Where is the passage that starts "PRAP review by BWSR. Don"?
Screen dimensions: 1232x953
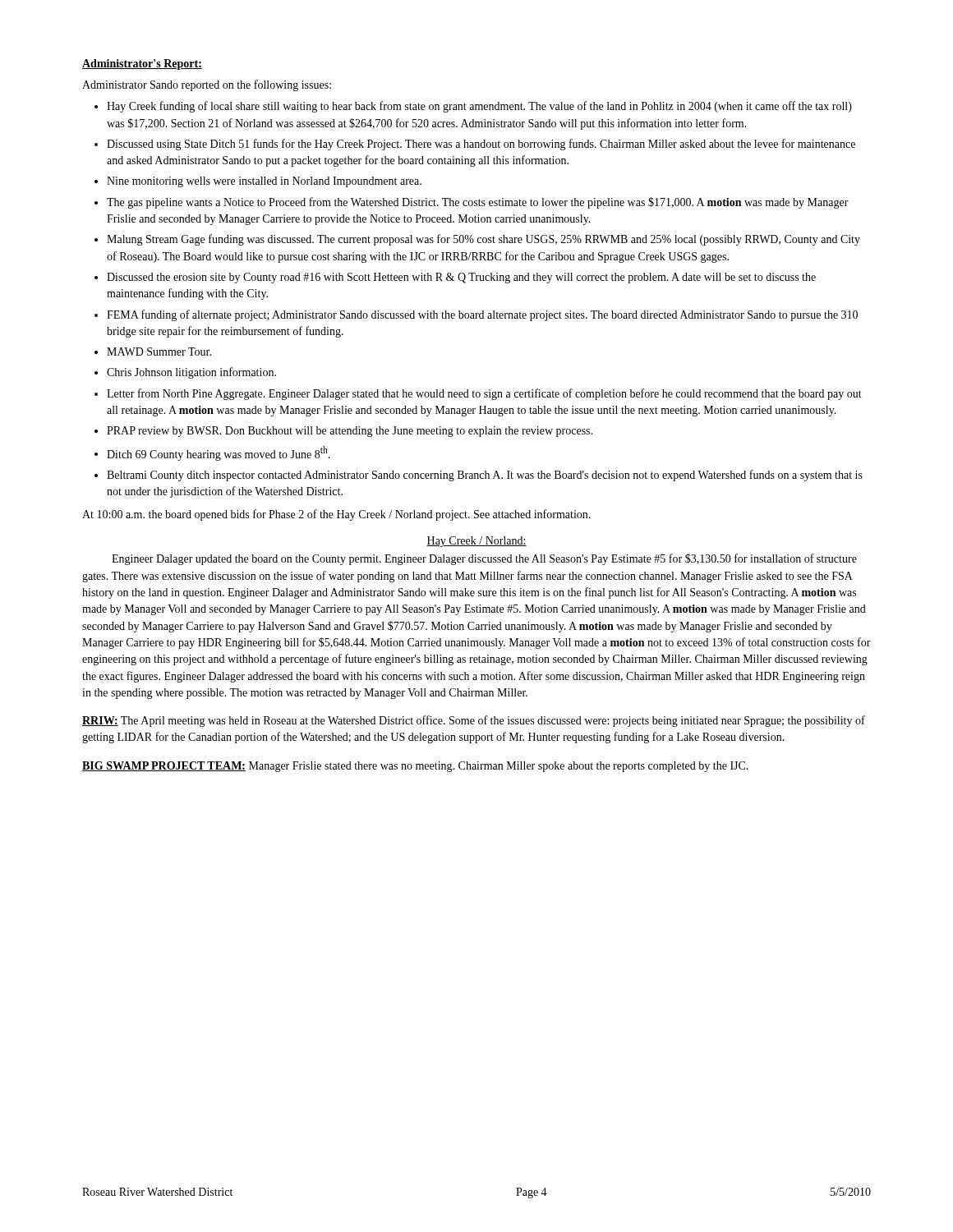350,431
